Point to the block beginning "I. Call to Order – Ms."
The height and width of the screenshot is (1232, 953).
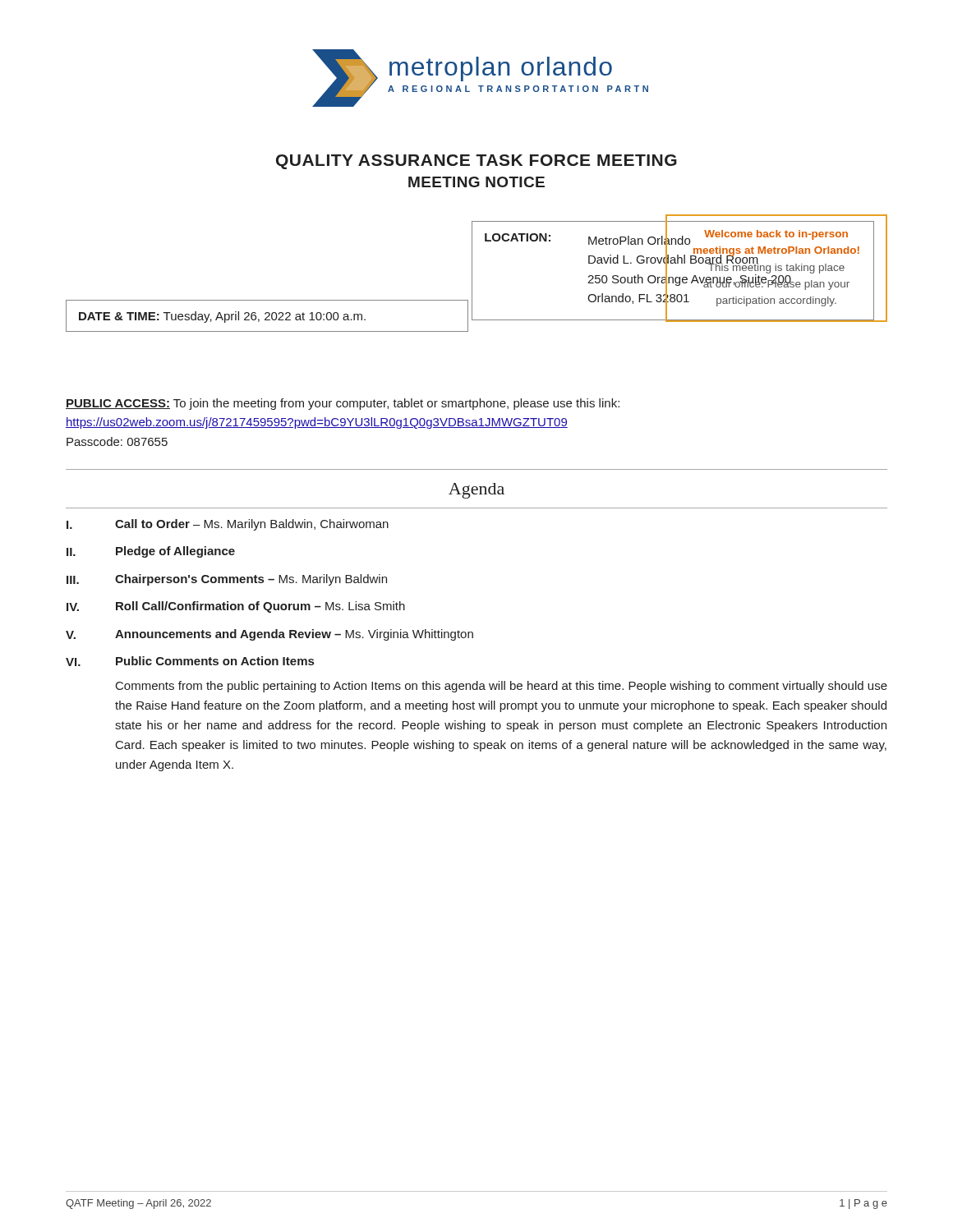coord(228,525)
